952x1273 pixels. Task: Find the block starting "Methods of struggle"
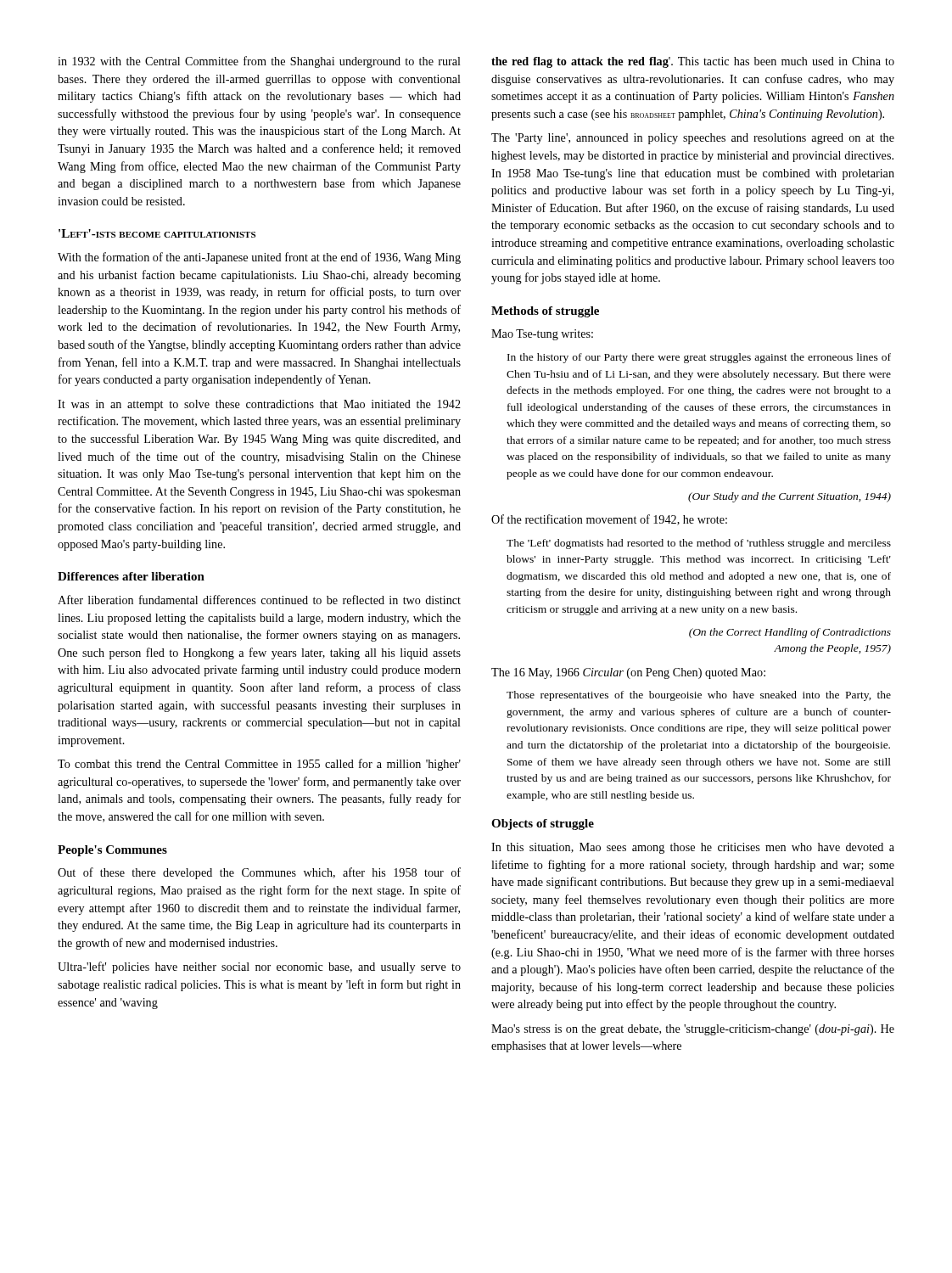point(545,310)
